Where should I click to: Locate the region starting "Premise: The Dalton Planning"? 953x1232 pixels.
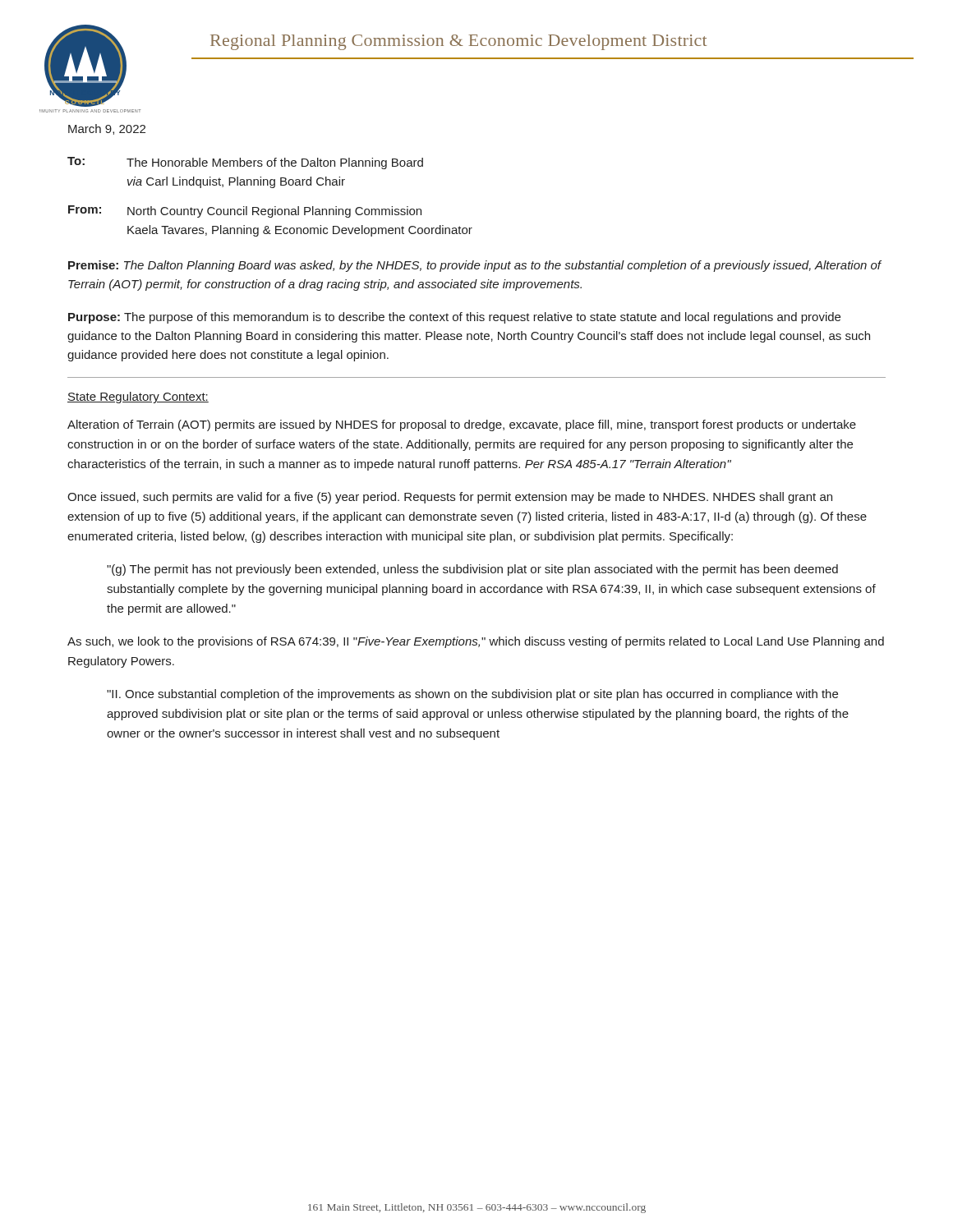pos(474,274)
